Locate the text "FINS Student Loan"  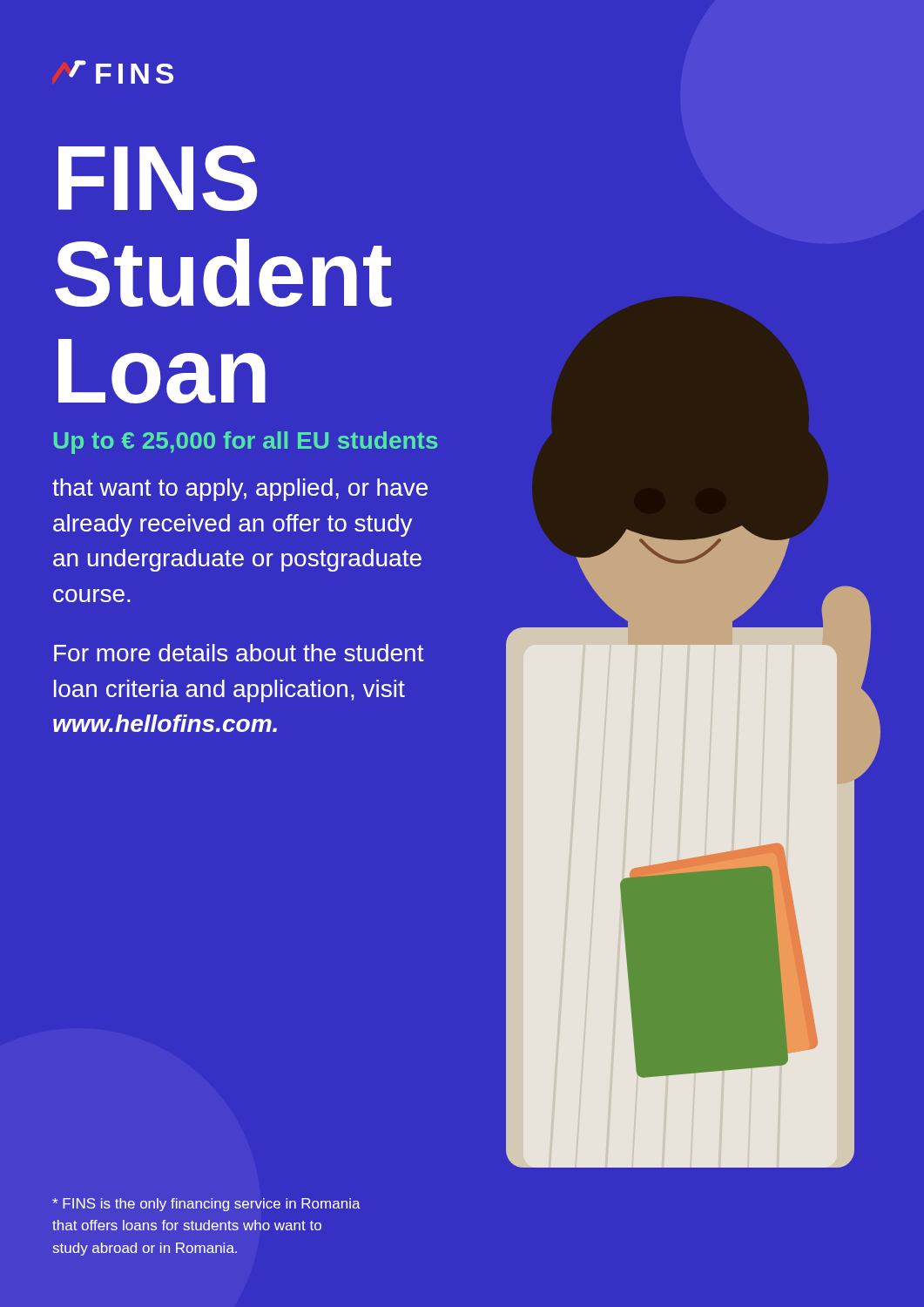point(222,275)
